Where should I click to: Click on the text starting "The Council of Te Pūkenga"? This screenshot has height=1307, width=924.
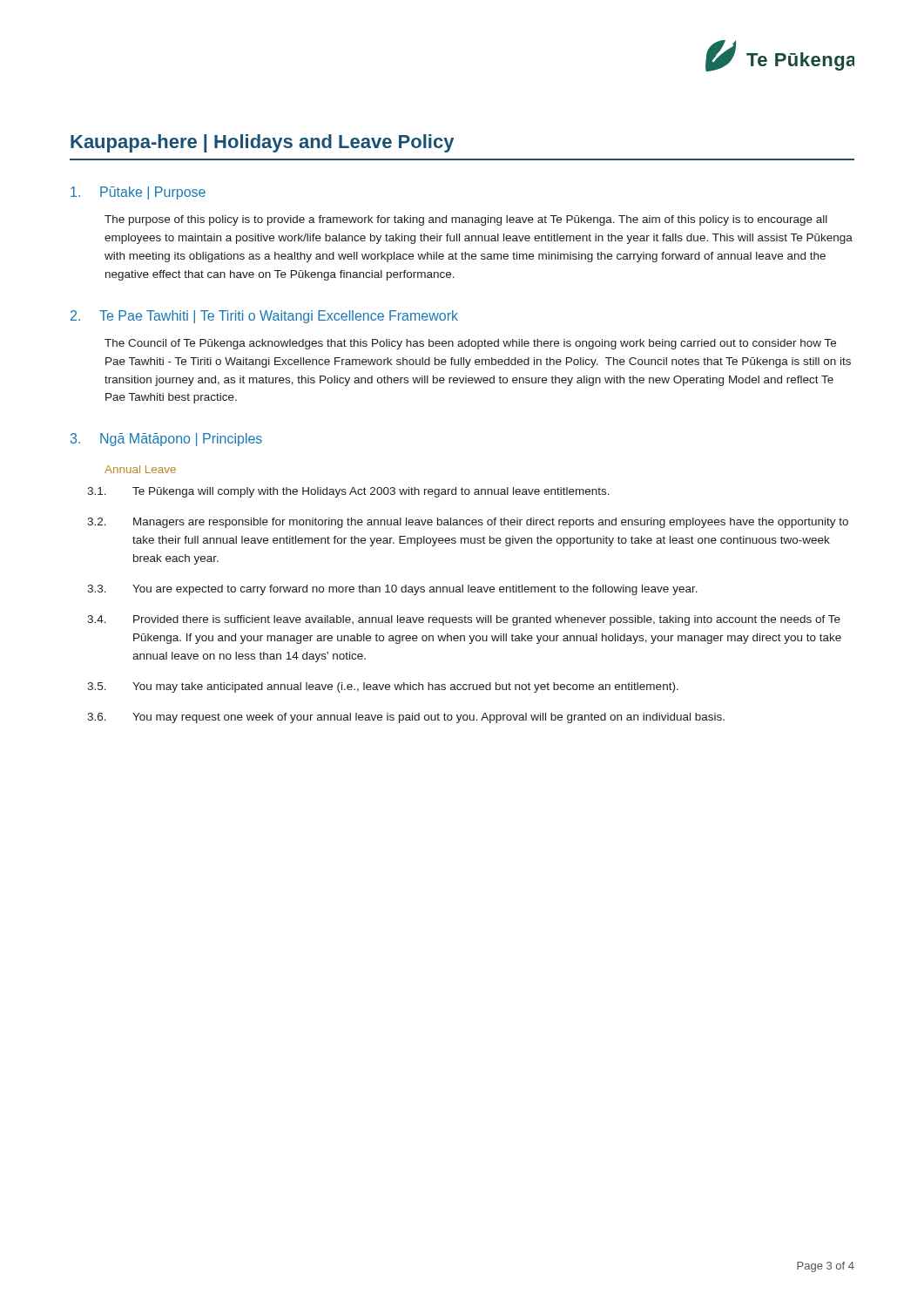pos(478,370)
